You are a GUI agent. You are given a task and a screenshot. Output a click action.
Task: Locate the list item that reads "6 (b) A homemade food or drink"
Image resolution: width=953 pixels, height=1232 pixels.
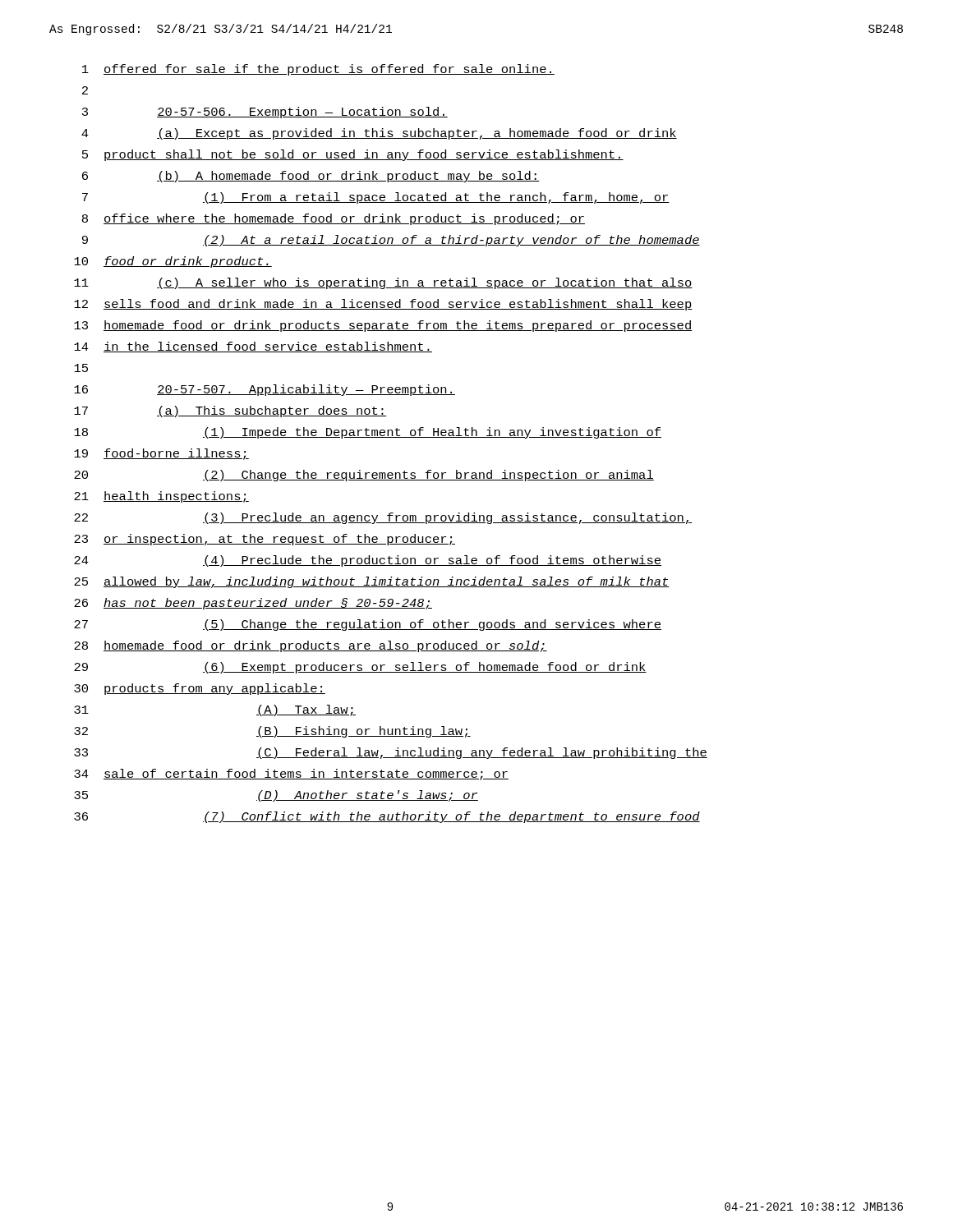coord(294,177)
